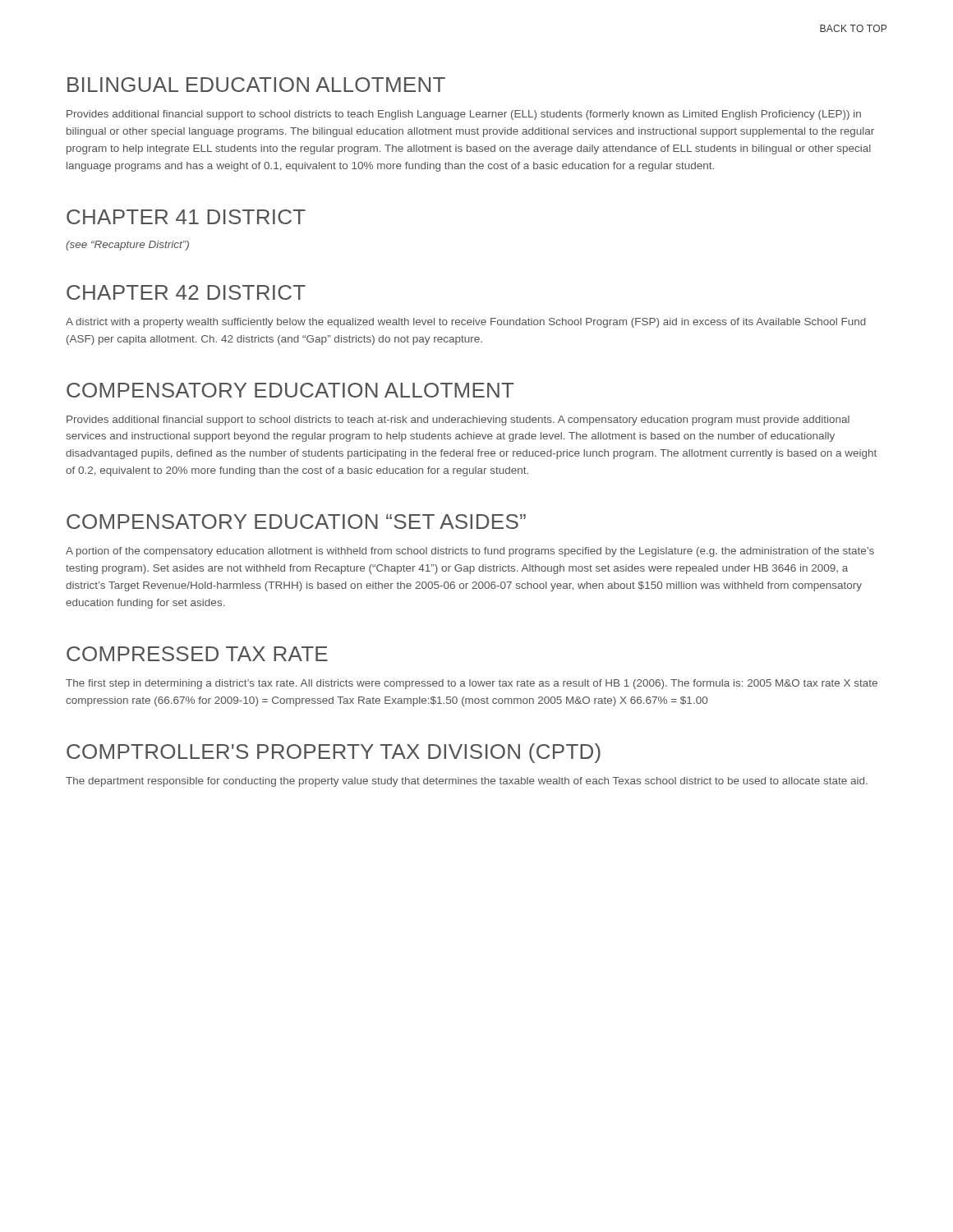Find the text block that reads "The department responsible for conducting the"

point(467,780)
